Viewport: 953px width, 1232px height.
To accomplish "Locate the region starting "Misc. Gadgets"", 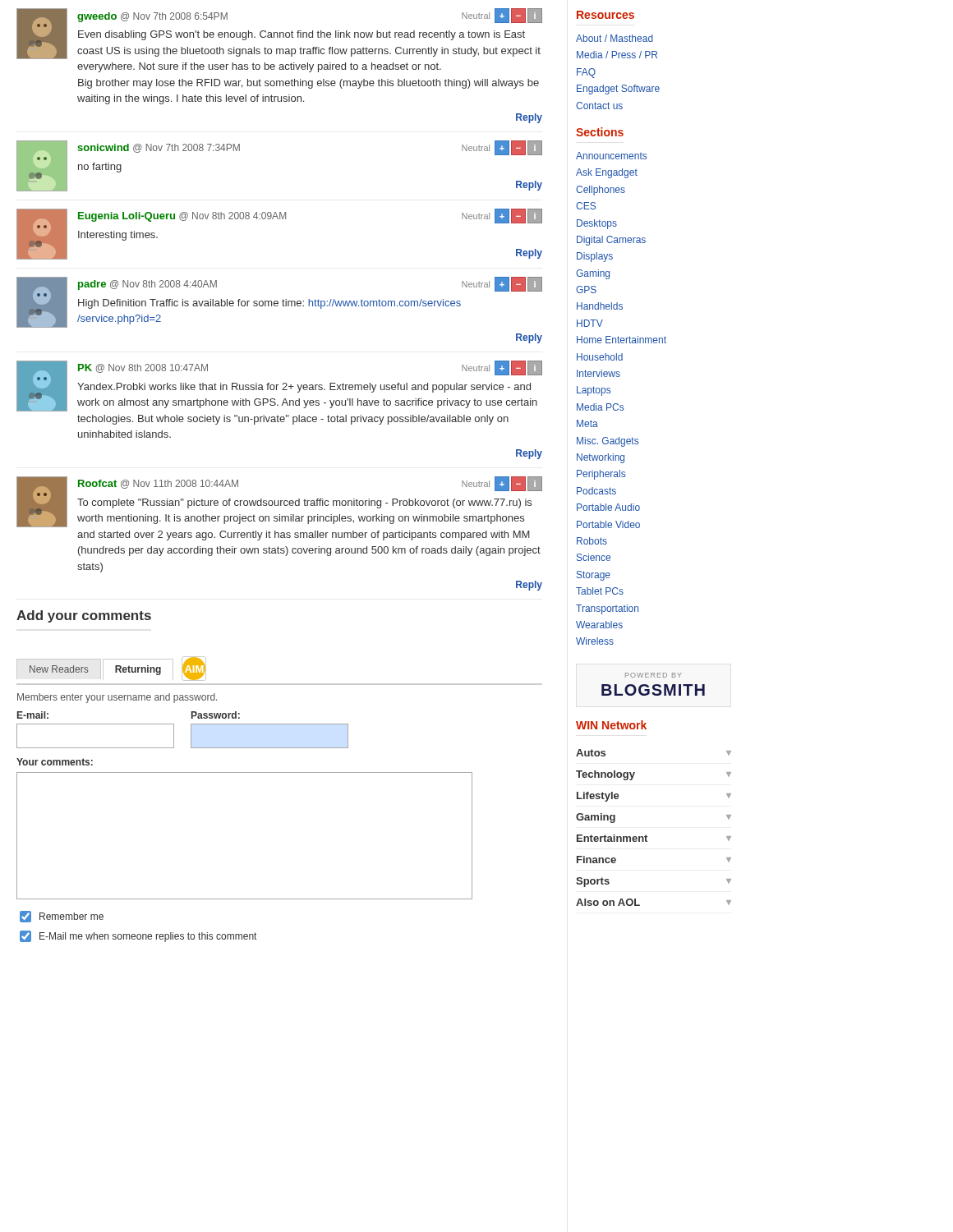I will click(608, 442).
